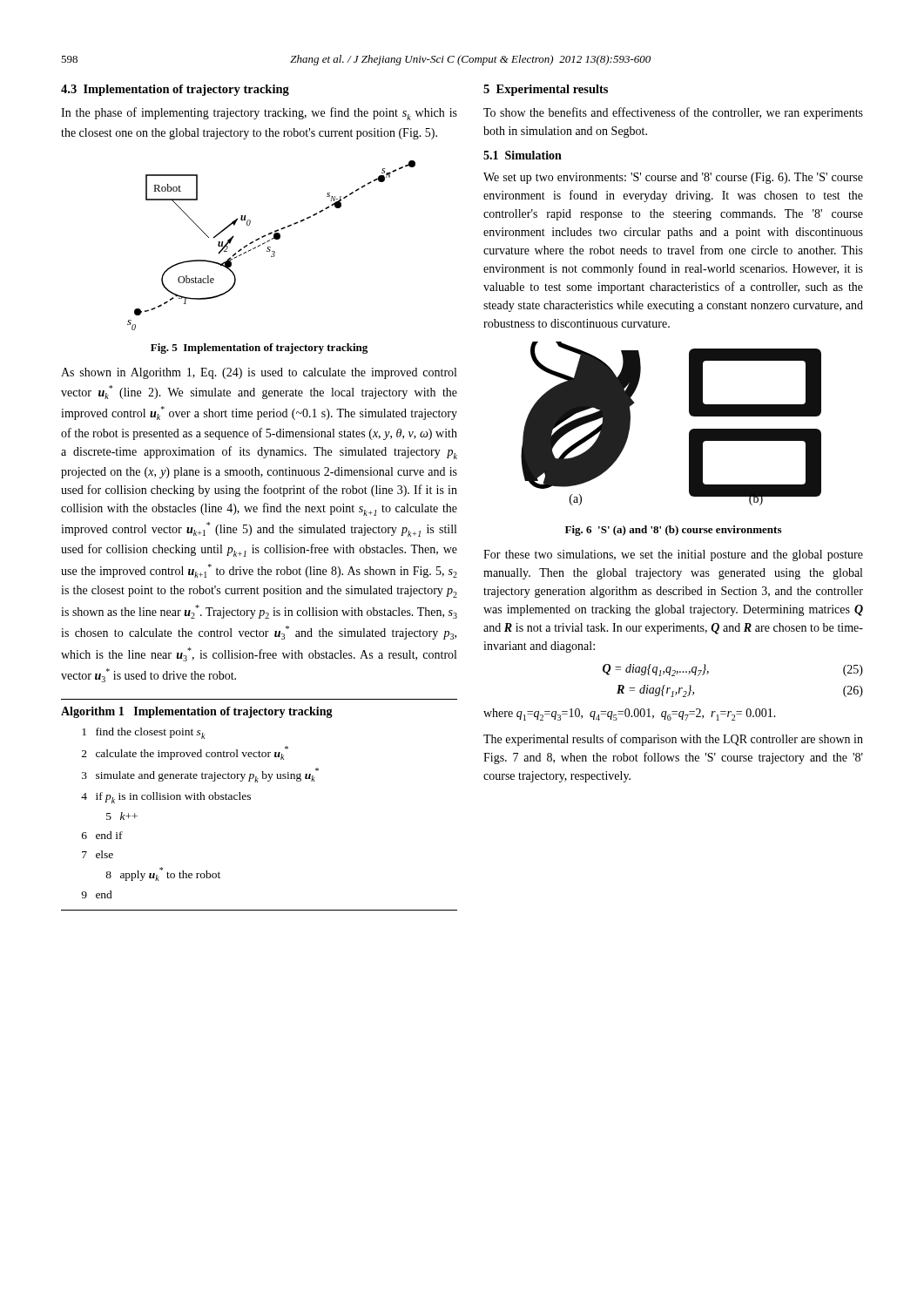Image resolution: width=924 pixels, height=1307 pixels.
Task: Find the text block that says "We set up two environments: 'S'"
Action: click(x=673, y=251)
